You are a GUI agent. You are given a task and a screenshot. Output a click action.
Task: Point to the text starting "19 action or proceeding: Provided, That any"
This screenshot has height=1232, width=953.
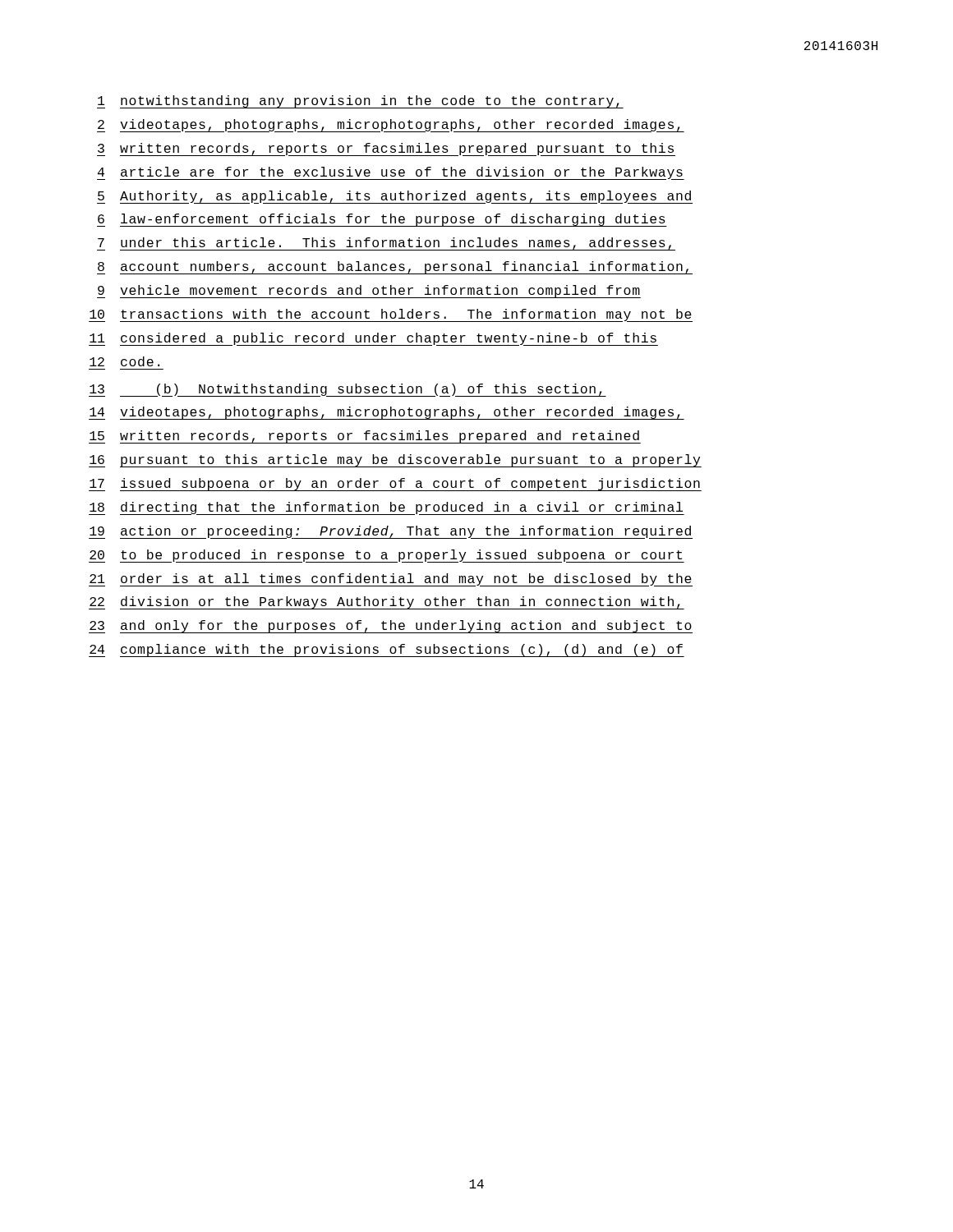[x=476, y=532]
